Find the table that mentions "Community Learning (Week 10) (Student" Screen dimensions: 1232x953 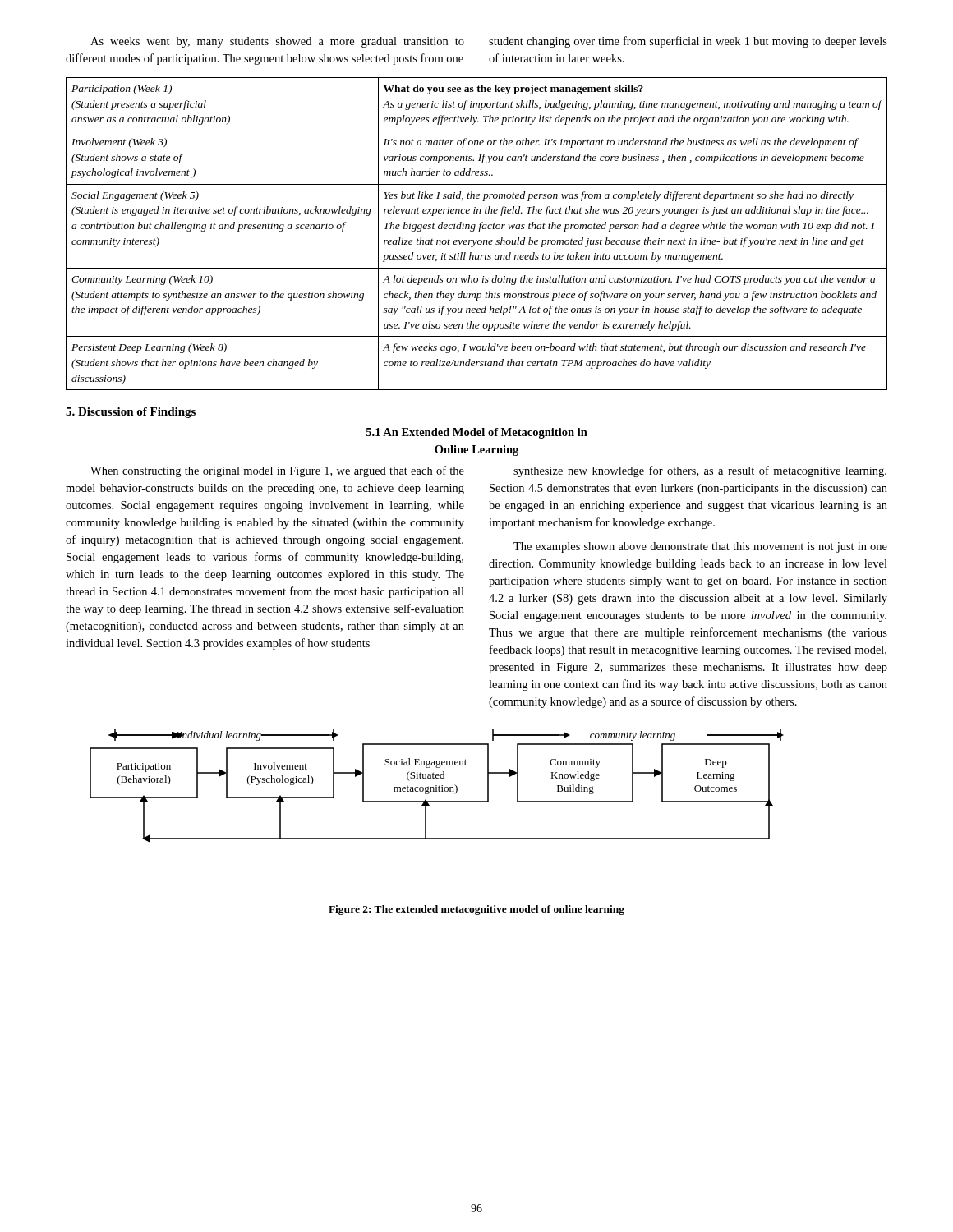[x=476, y=234]
